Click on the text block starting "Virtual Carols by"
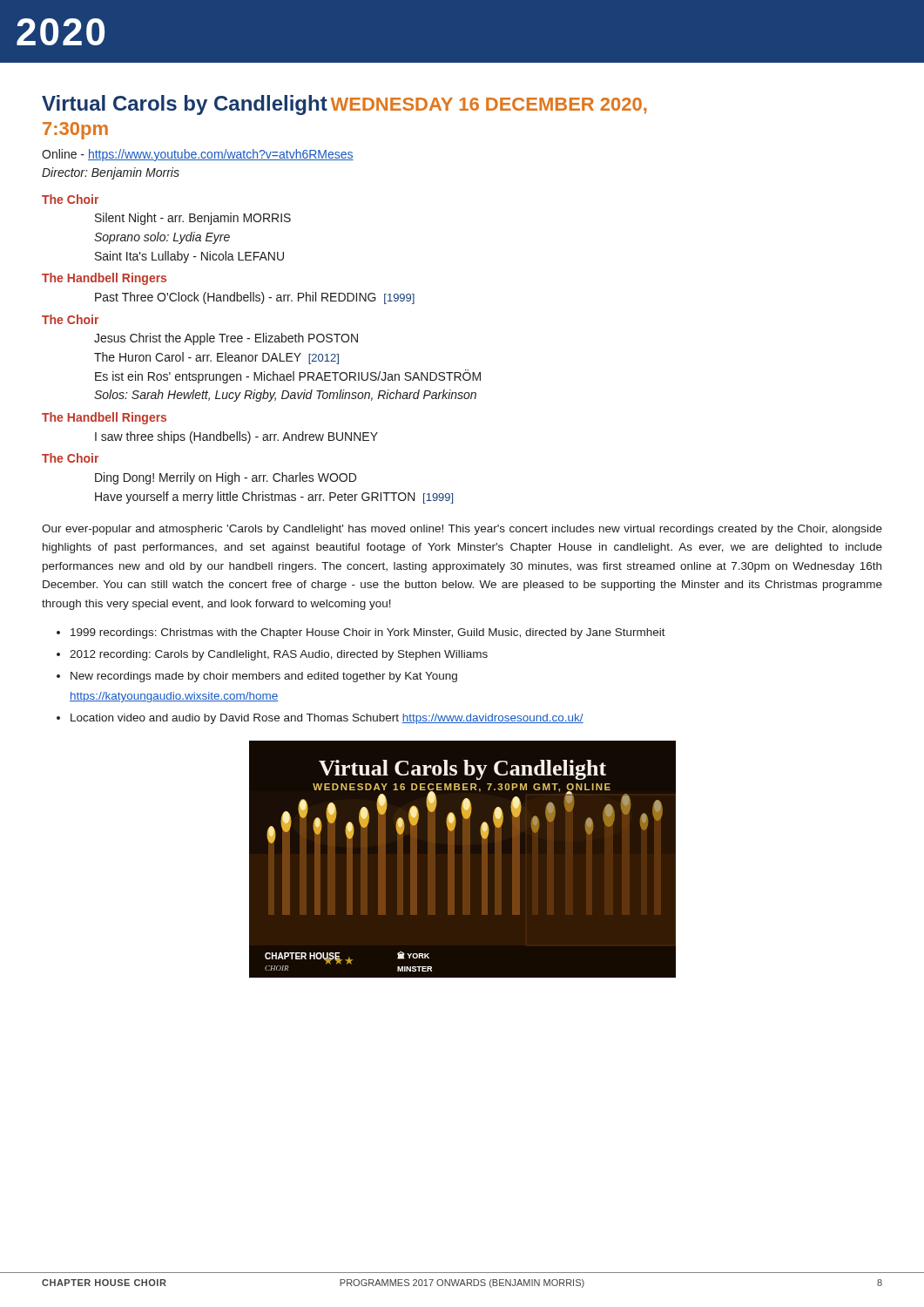924x1307 pixels. tap(345, 115)
